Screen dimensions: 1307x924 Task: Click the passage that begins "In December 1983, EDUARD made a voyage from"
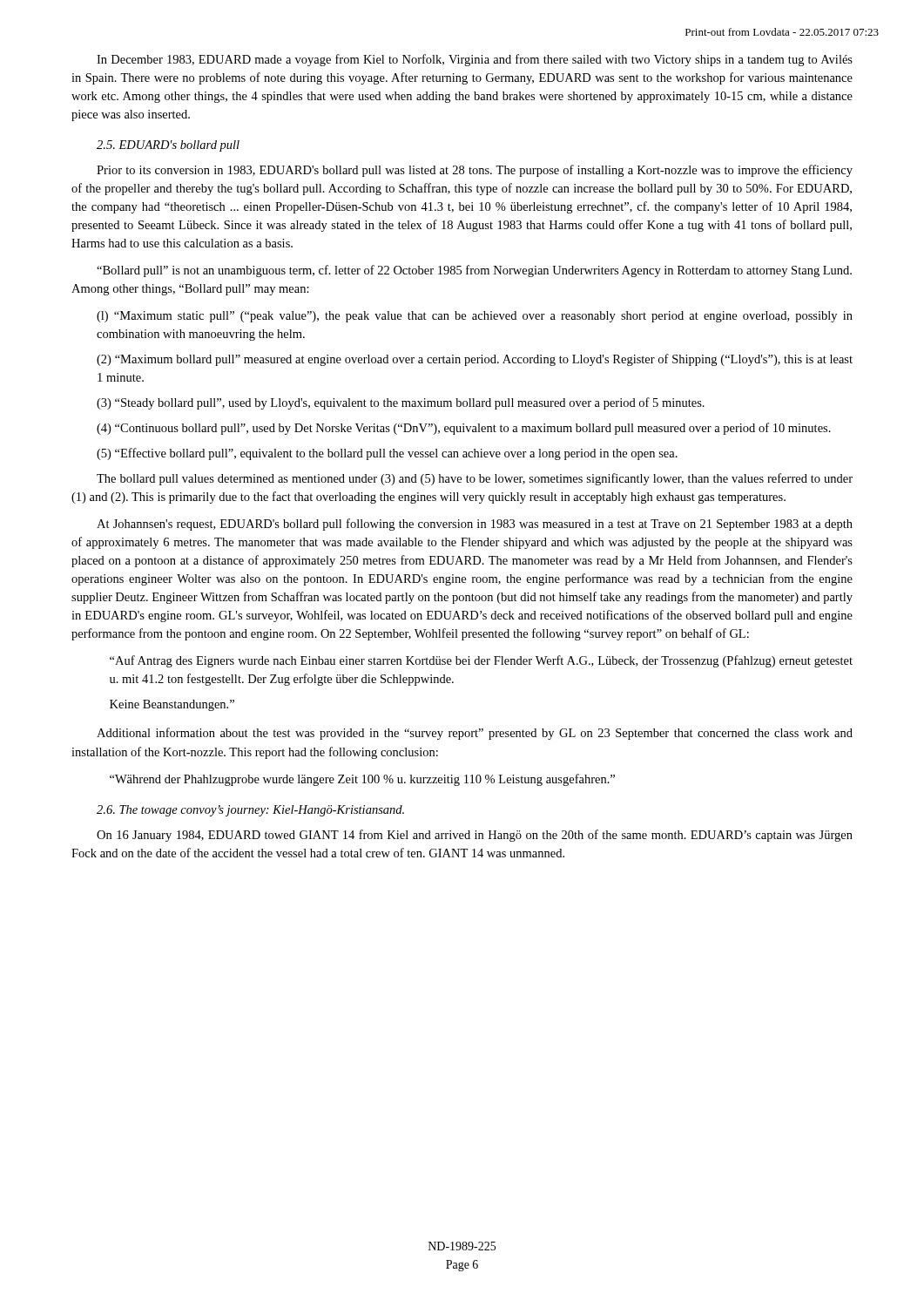pos(462,87)
